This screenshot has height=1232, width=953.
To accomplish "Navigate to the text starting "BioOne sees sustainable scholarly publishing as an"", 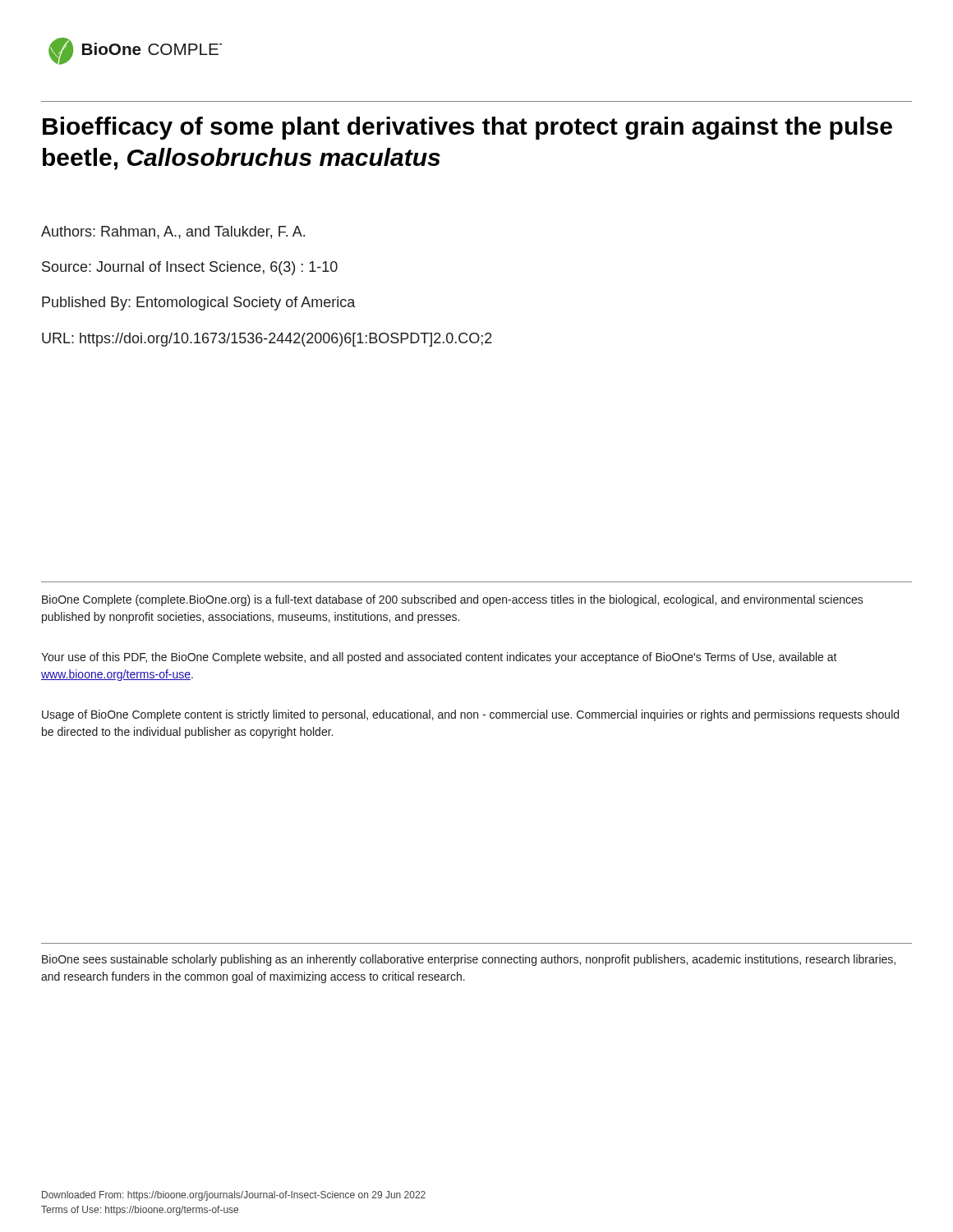I will coord(476,968).
